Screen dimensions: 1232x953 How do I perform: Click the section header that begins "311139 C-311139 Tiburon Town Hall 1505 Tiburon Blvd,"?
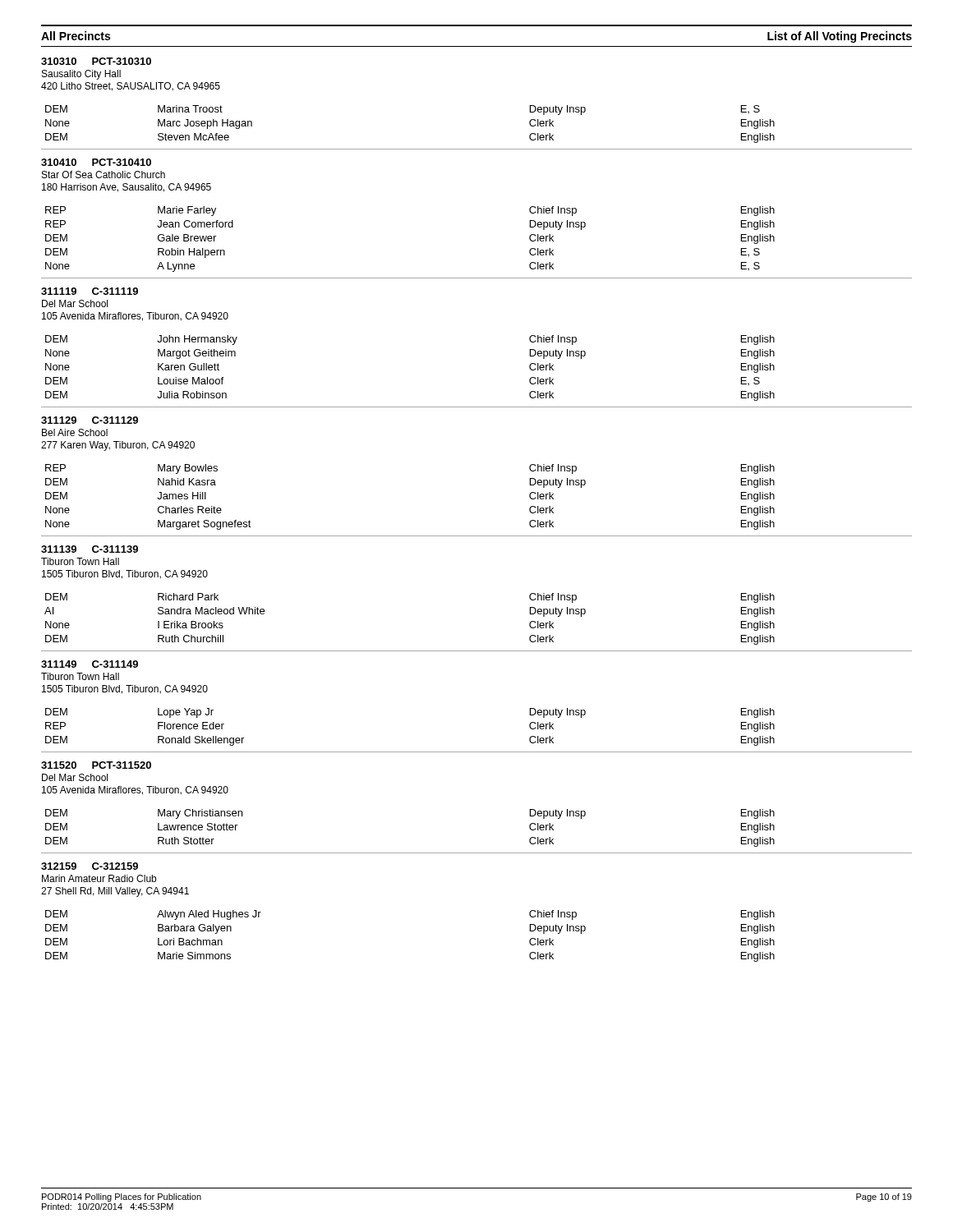pos(90,549)
